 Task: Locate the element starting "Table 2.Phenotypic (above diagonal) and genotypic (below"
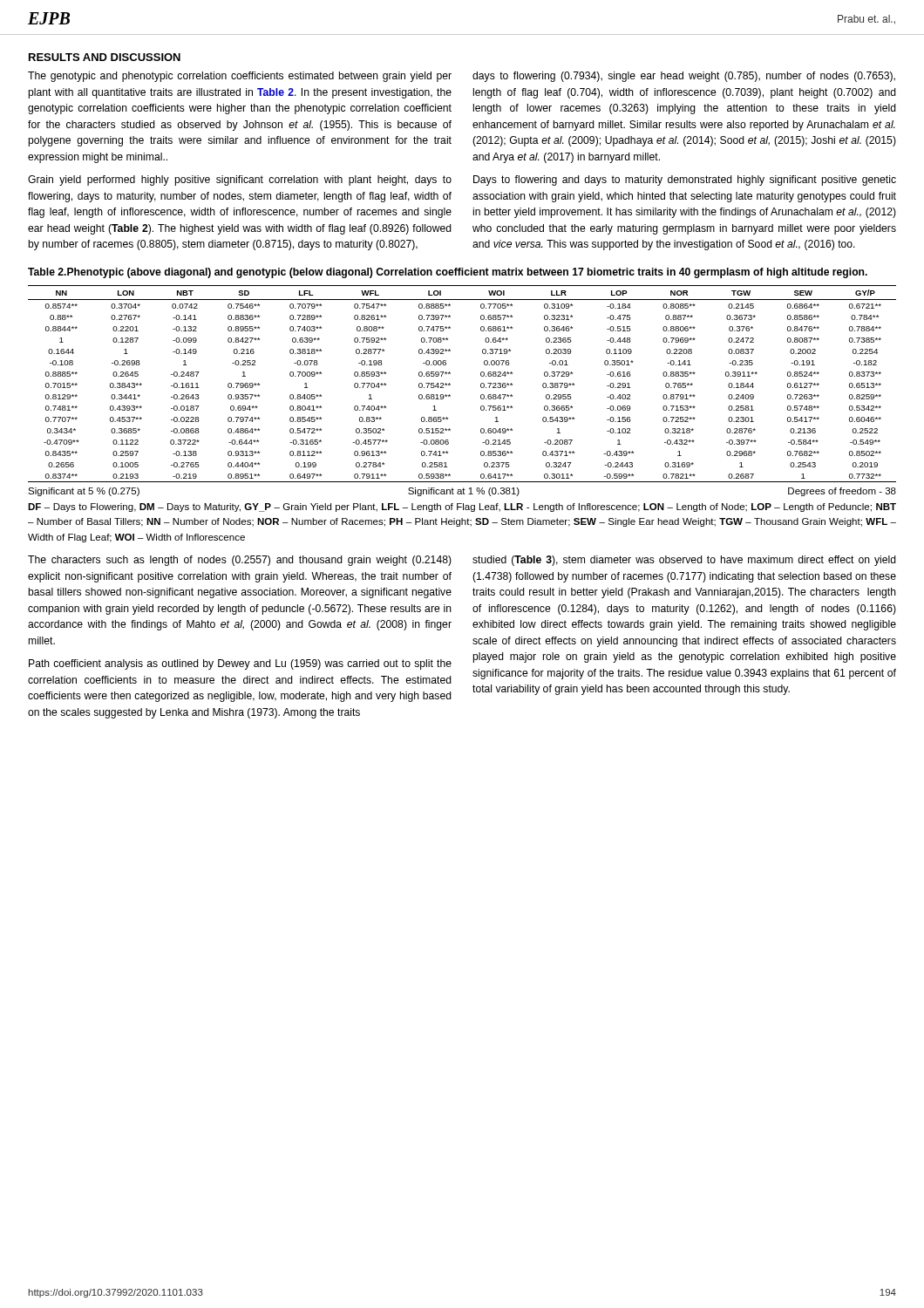pos(448,272)
